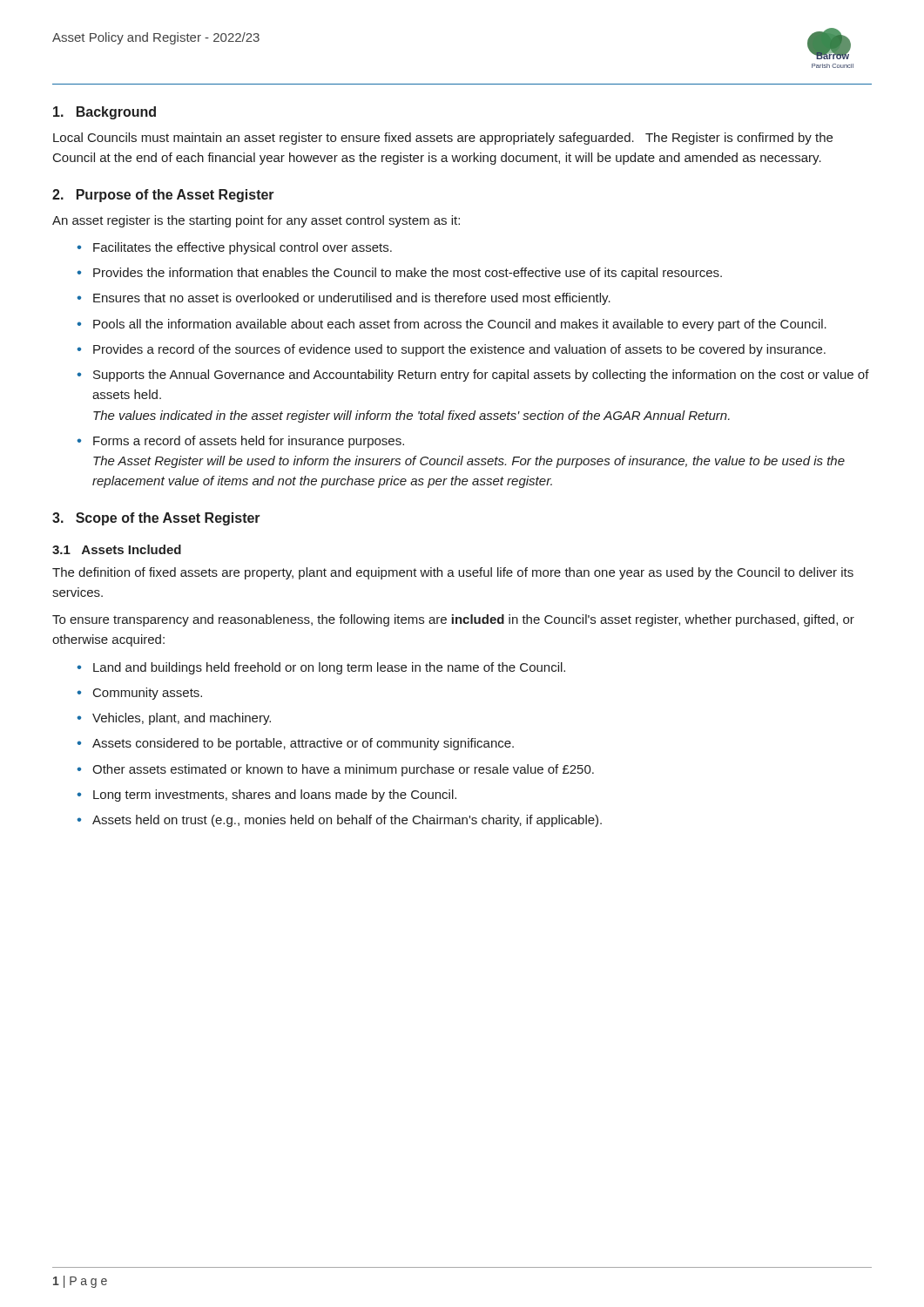Click the passage that begins "Forms a record of assets"

pos(469,461)
